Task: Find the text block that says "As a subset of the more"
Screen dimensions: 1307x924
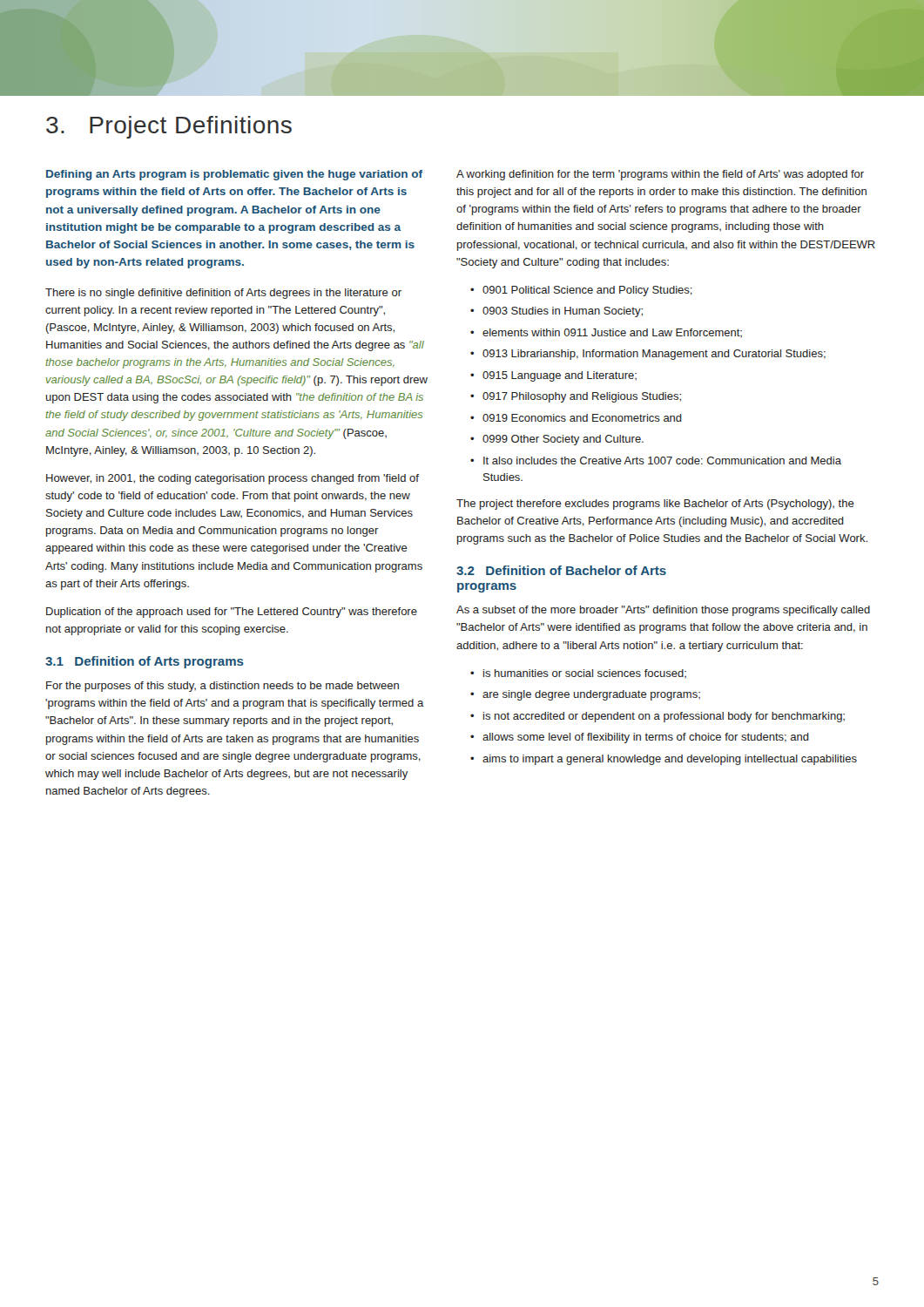Action: pyautogui.click(x=663, y=627)
